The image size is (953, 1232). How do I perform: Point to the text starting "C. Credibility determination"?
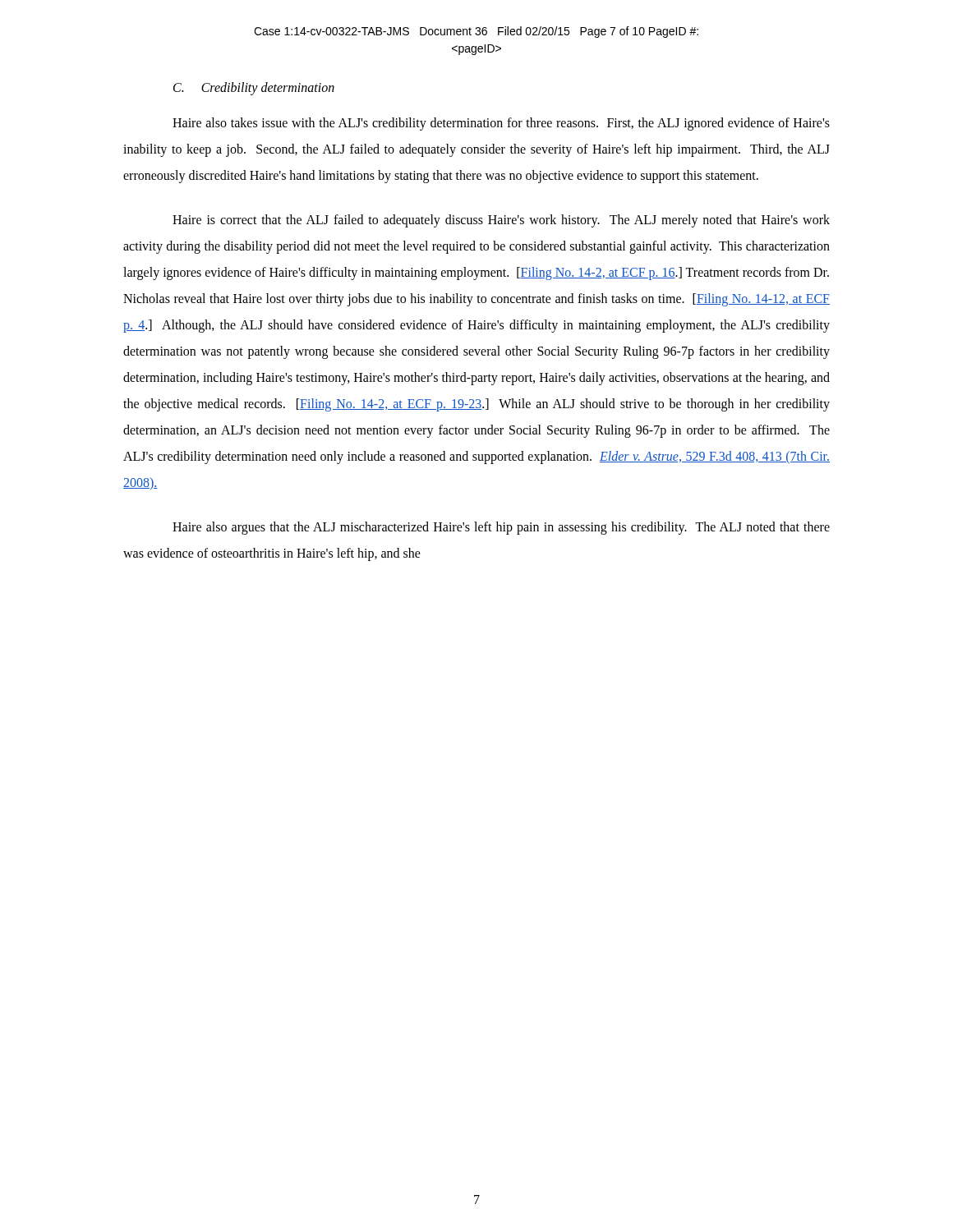(x=253, y=87)
